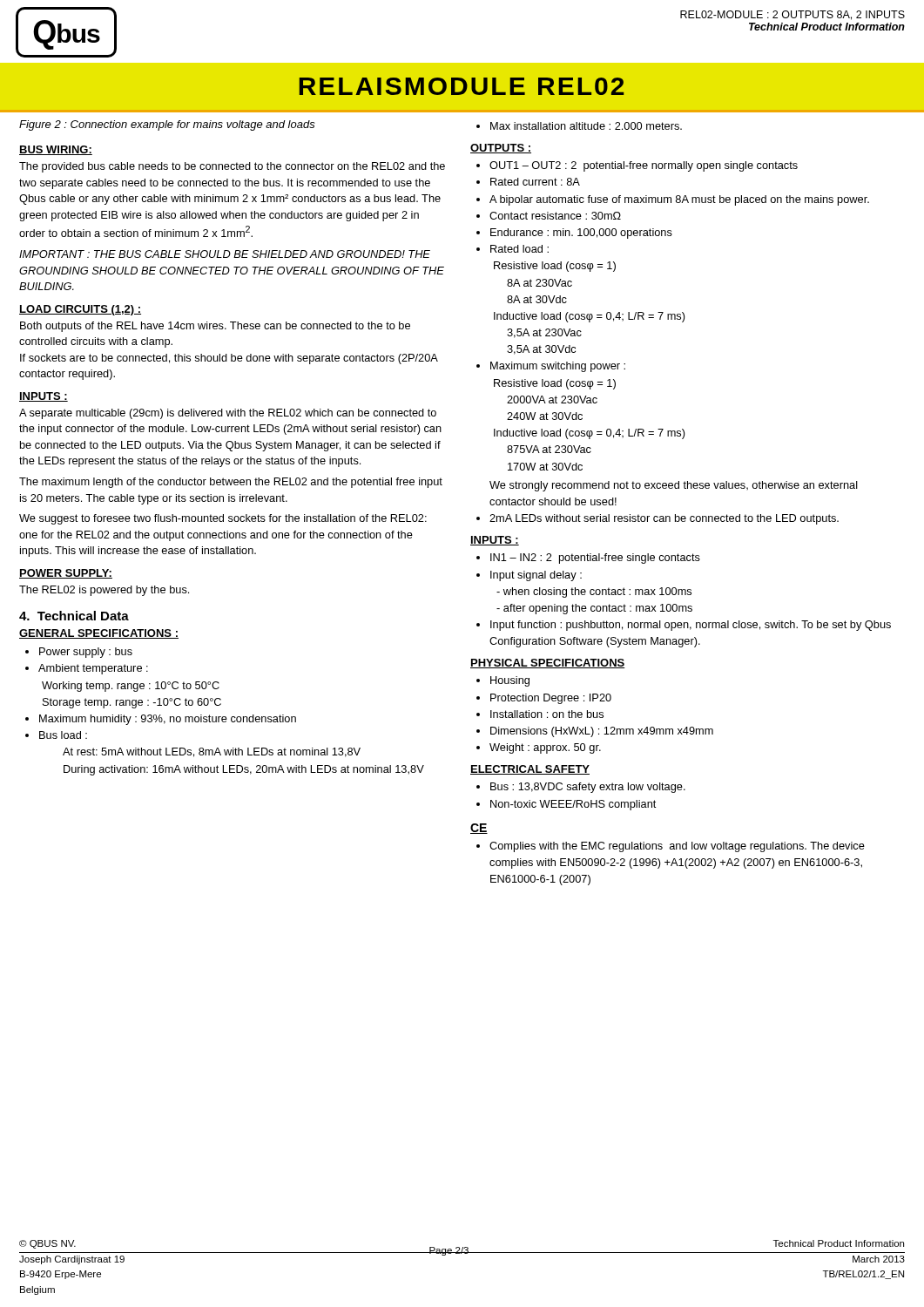Navigate to the text block starting "Dimensions (HxWxL) :"
Image resolution: width=924 pixels, height=1307 pixels.
[602, 731]
